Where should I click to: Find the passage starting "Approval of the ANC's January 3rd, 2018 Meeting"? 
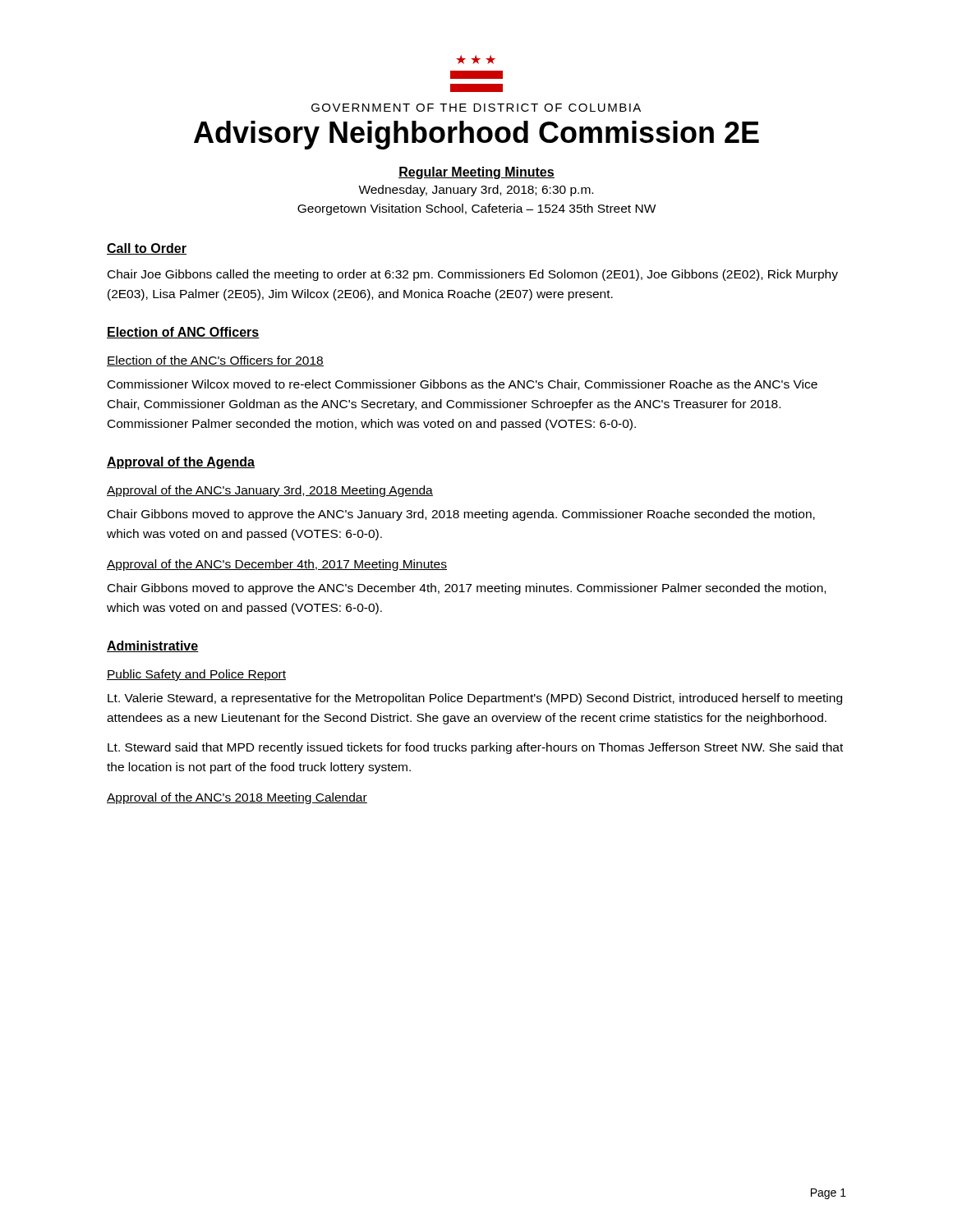pos(270,490)
